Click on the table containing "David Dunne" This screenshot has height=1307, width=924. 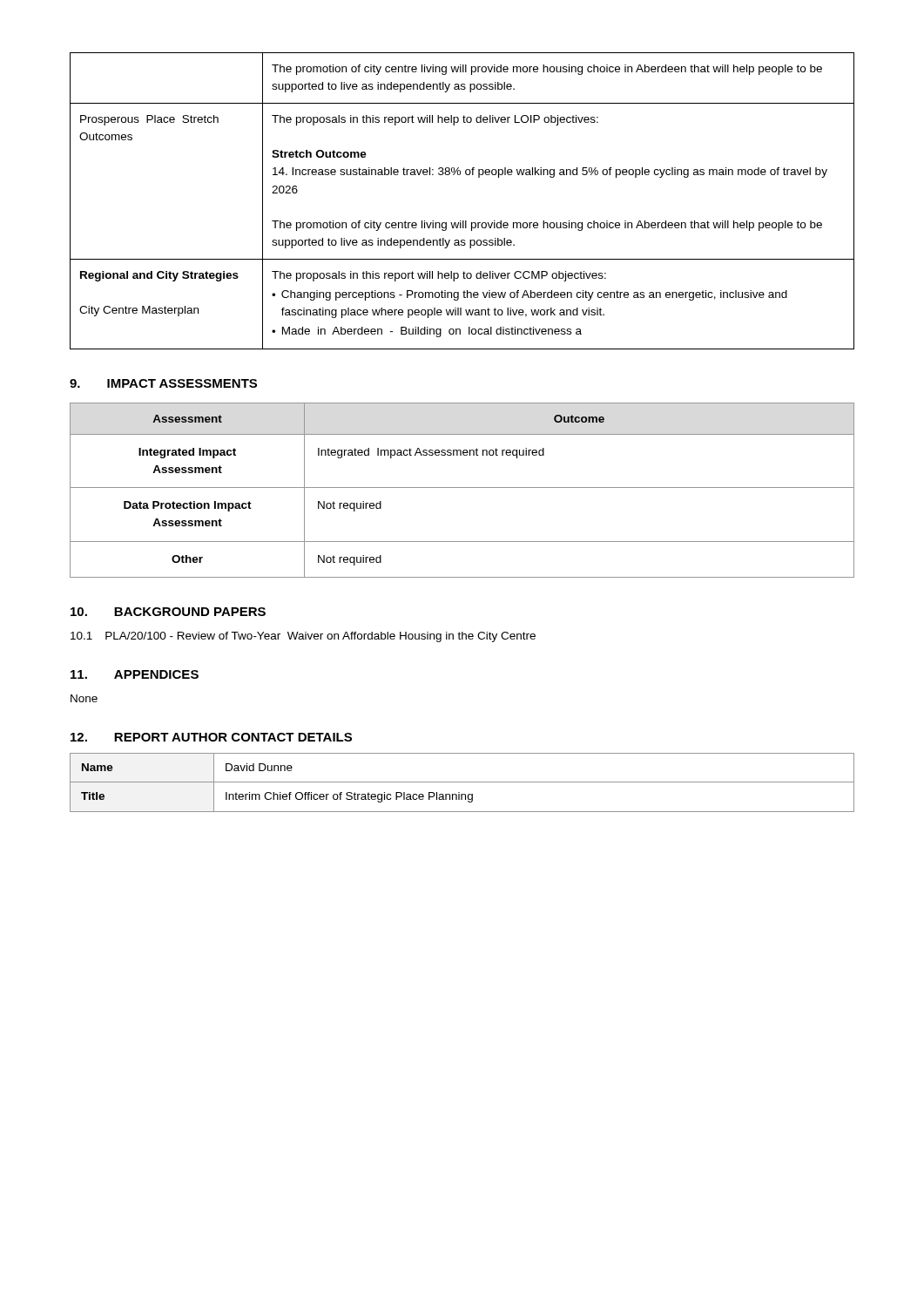point(462,782)
